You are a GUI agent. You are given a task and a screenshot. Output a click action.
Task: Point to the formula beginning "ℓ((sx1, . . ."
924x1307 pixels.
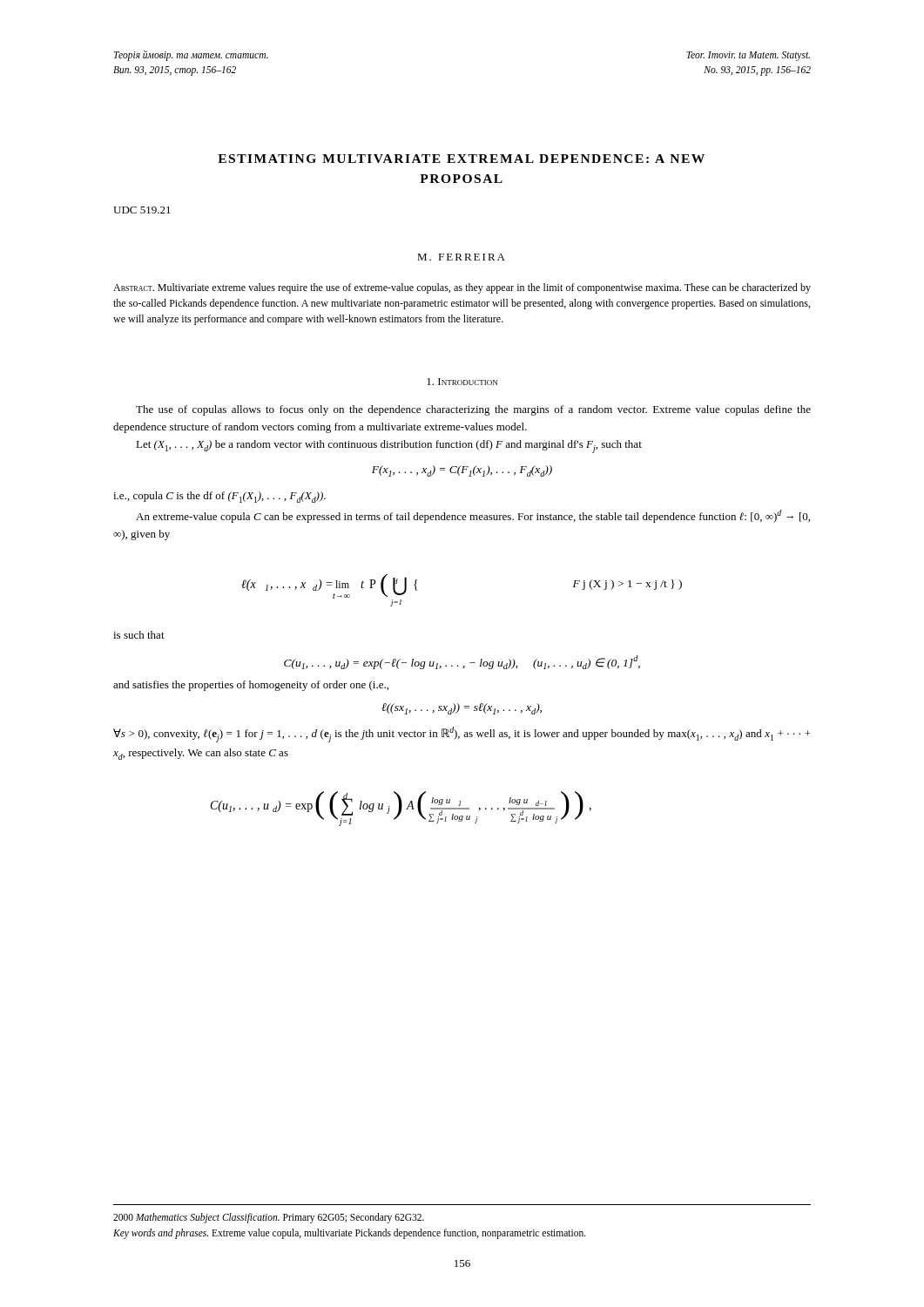point(462,708)
